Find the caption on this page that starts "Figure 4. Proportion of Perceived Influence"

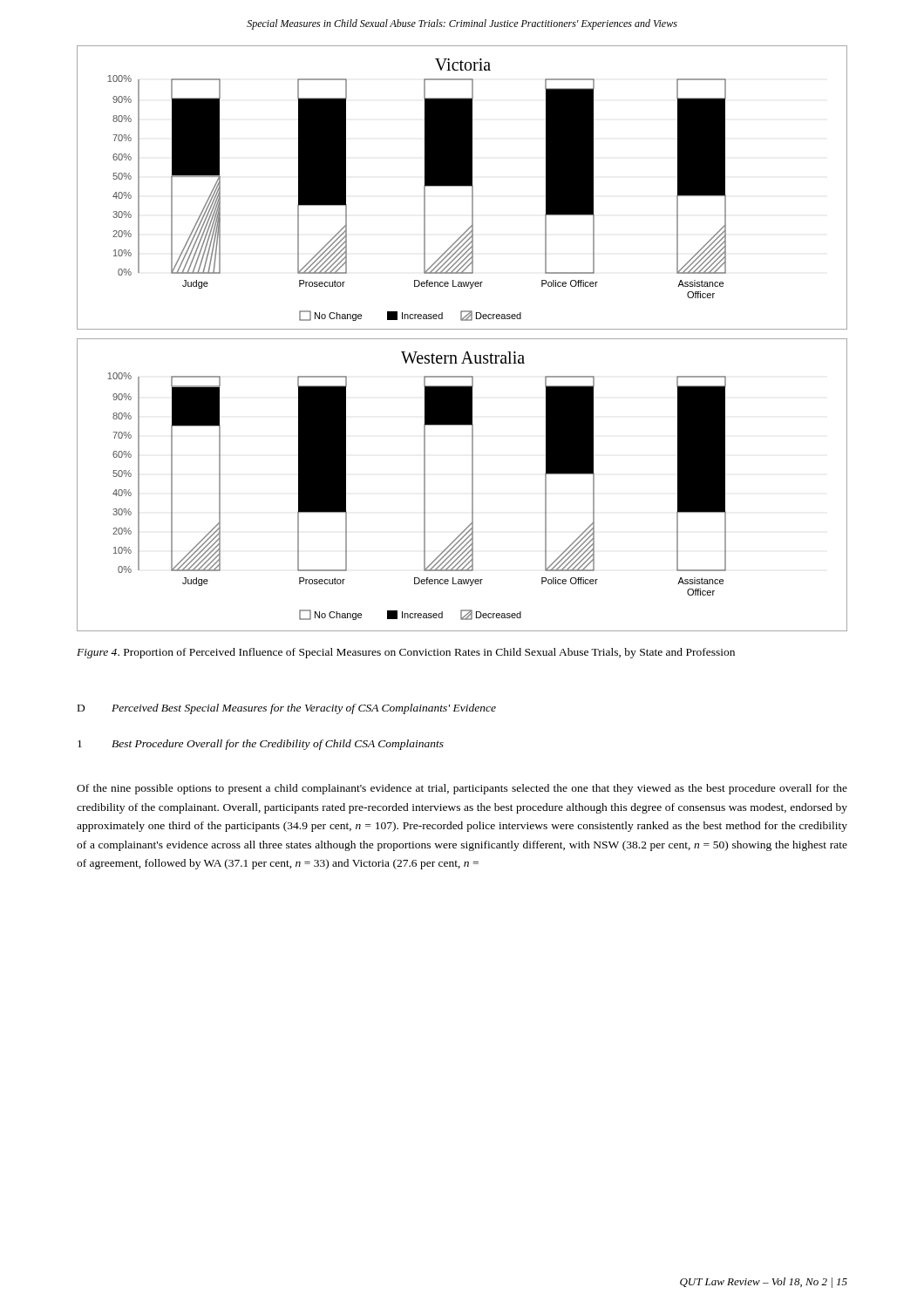(406, 652)
